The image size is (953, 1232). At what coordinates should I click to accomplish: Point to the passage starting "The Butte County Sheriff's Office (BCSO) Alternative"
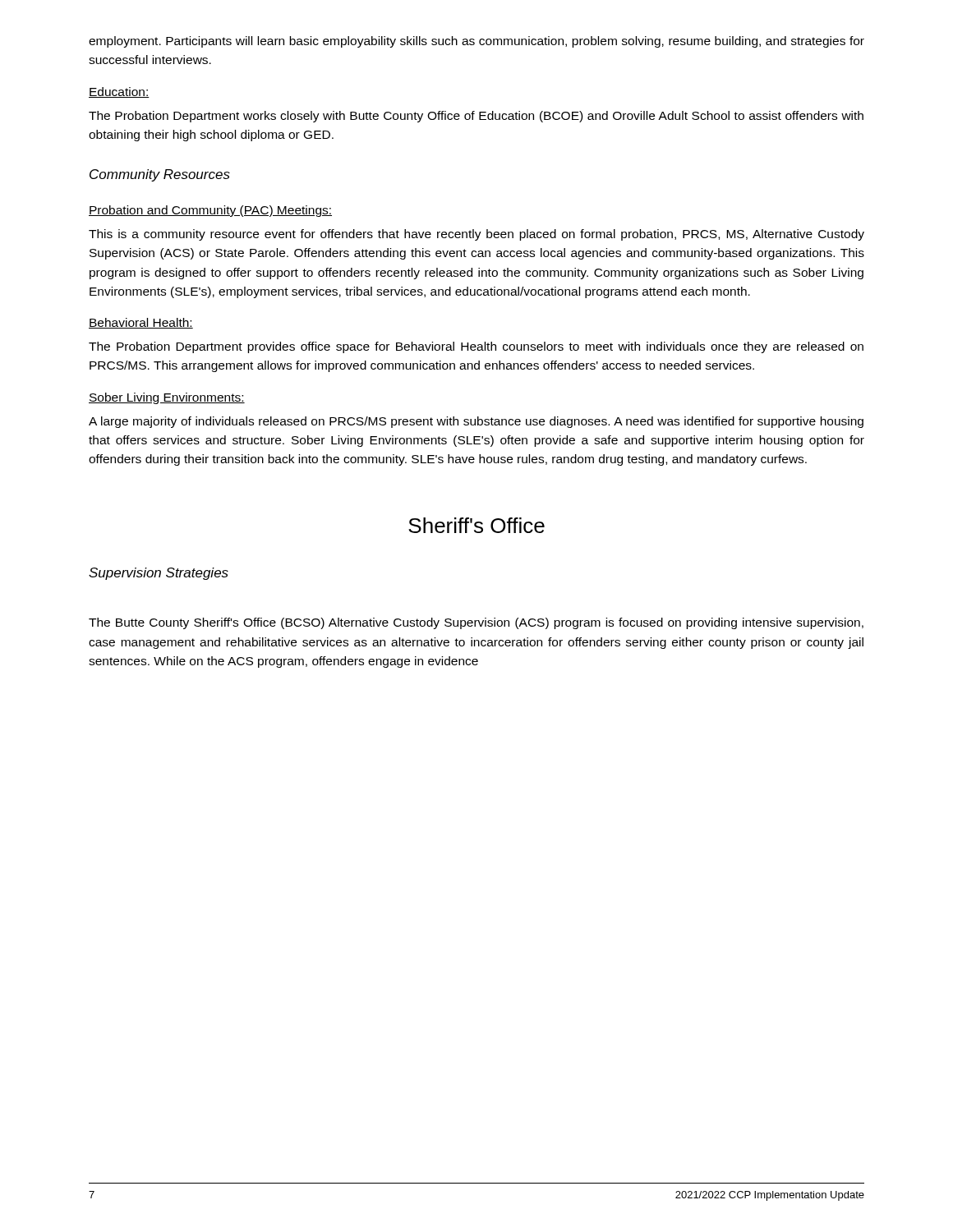(x=476, y=641)
